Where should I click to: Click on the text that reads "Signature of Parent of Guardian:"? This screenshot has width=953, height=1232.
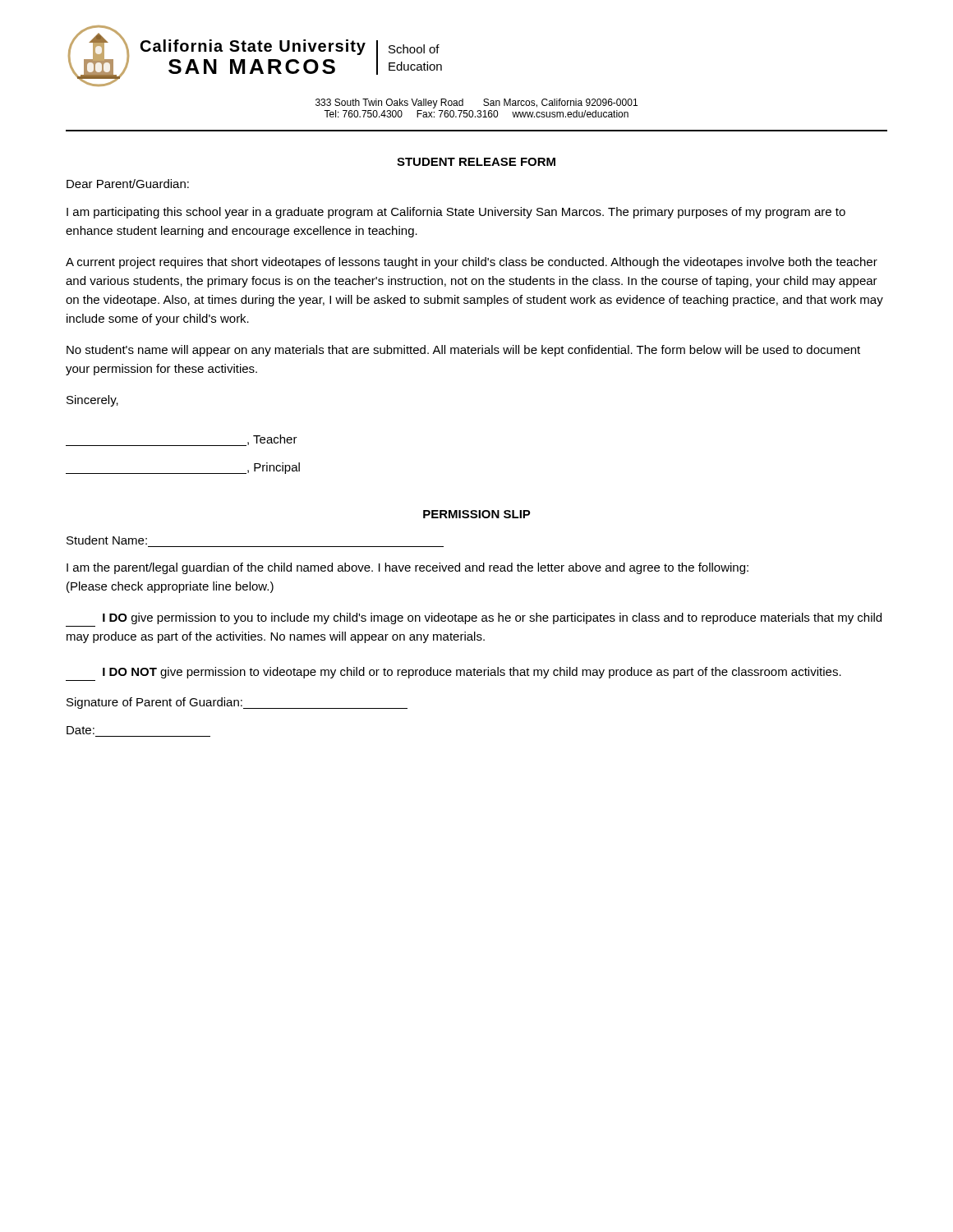237,701
